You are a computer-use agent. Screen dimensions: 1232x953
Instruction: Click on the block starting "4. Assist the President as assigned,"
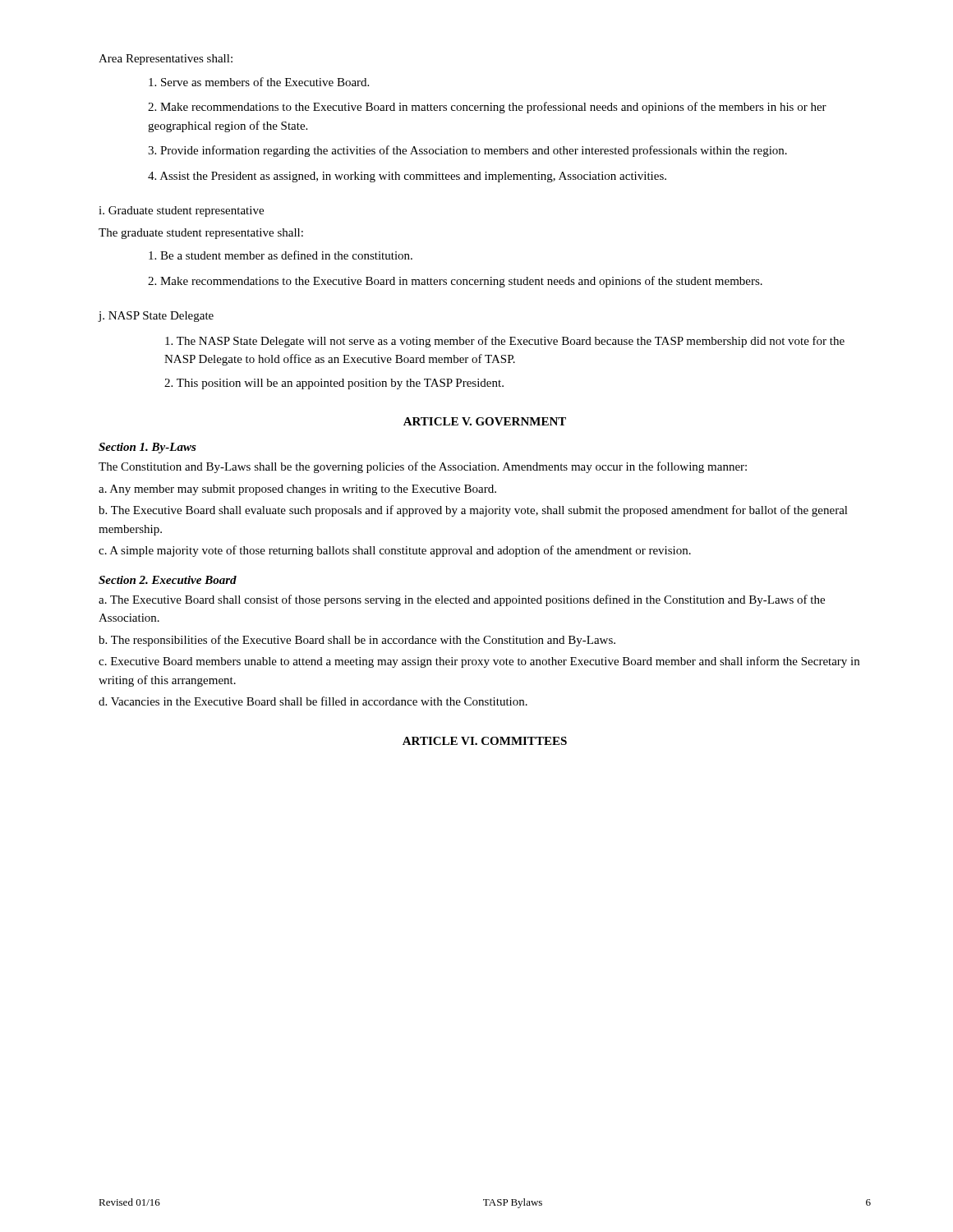(408, 175)
